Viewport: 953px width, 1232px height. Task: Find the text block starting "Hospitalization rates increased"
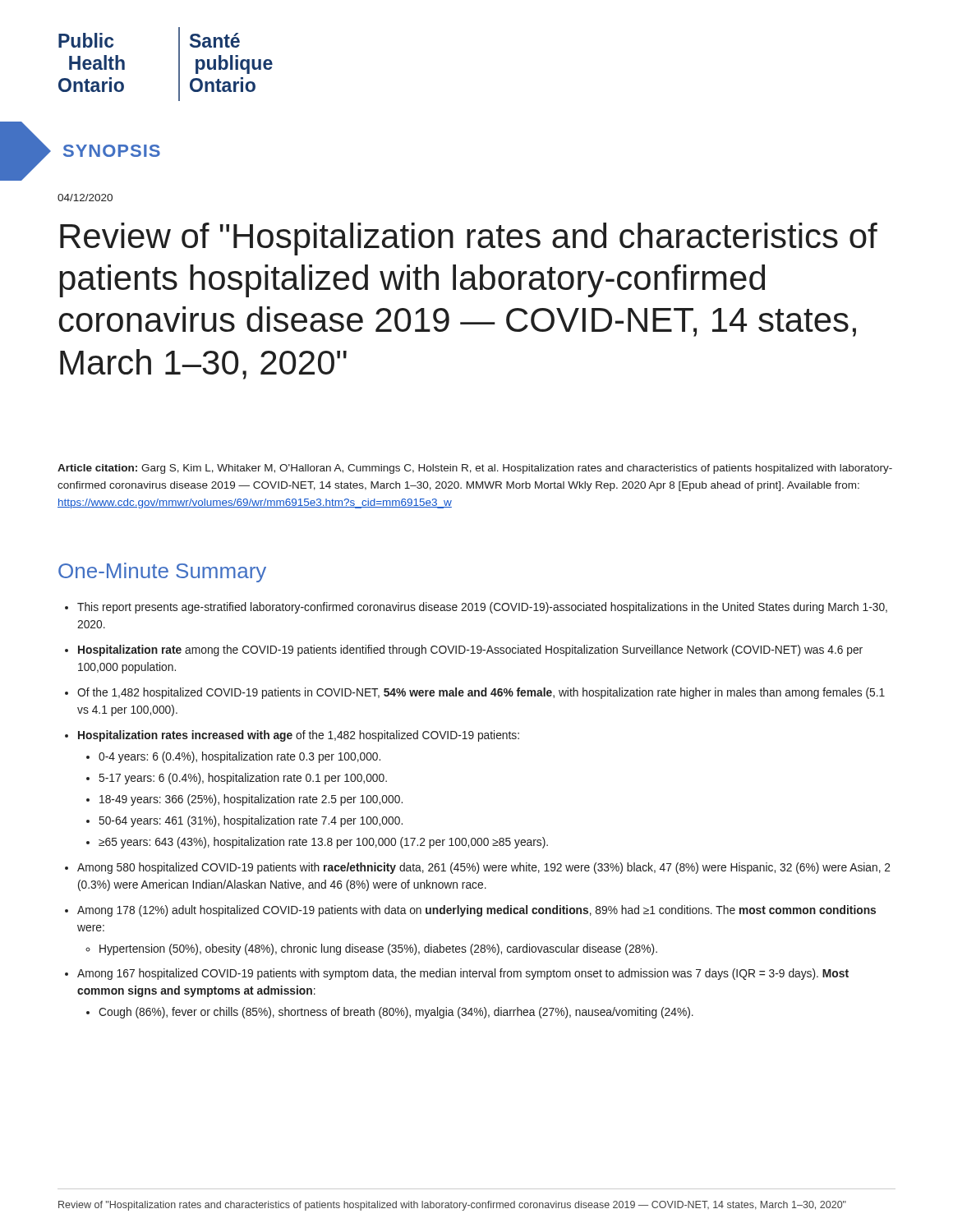(299, 736)
